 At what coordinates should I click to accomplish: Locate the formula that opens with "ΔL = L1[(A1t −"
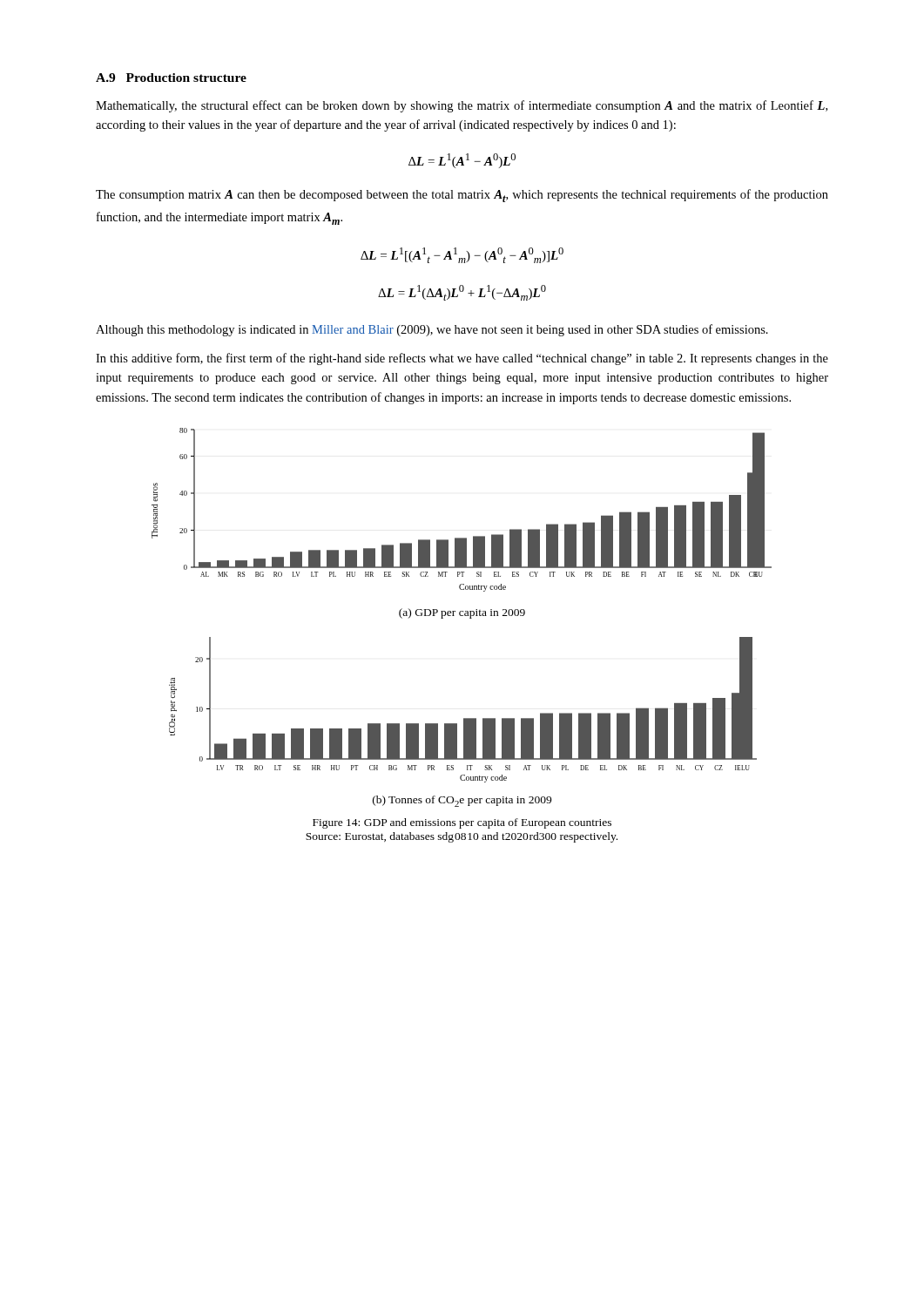pos(462,255)
